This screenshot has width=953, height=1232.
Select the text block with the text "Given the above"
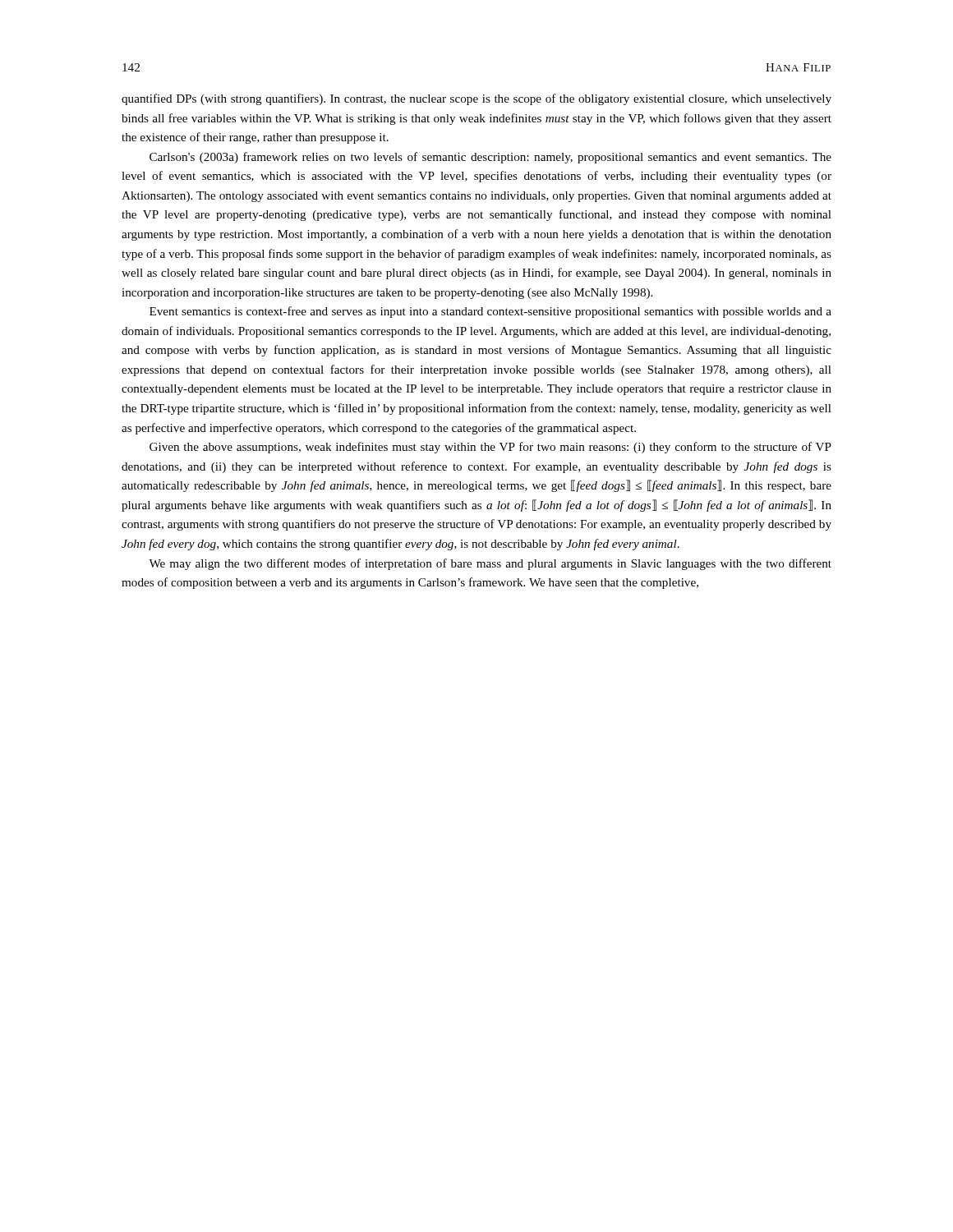(476, 495)
